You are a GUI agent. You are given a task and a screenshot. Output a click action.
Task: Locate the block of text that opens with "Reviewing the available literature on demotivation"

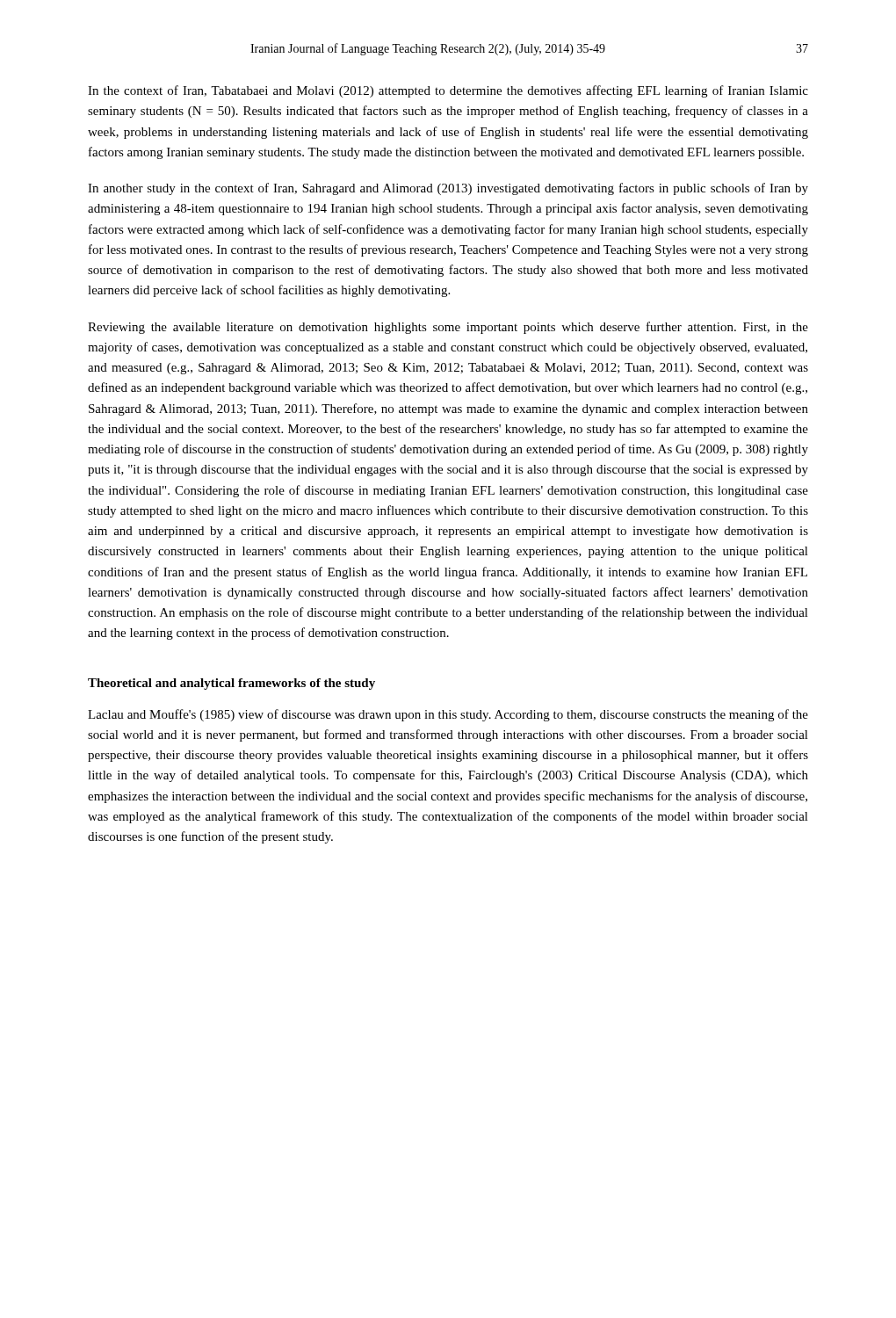pyautogui.click(x=448, y=480)
